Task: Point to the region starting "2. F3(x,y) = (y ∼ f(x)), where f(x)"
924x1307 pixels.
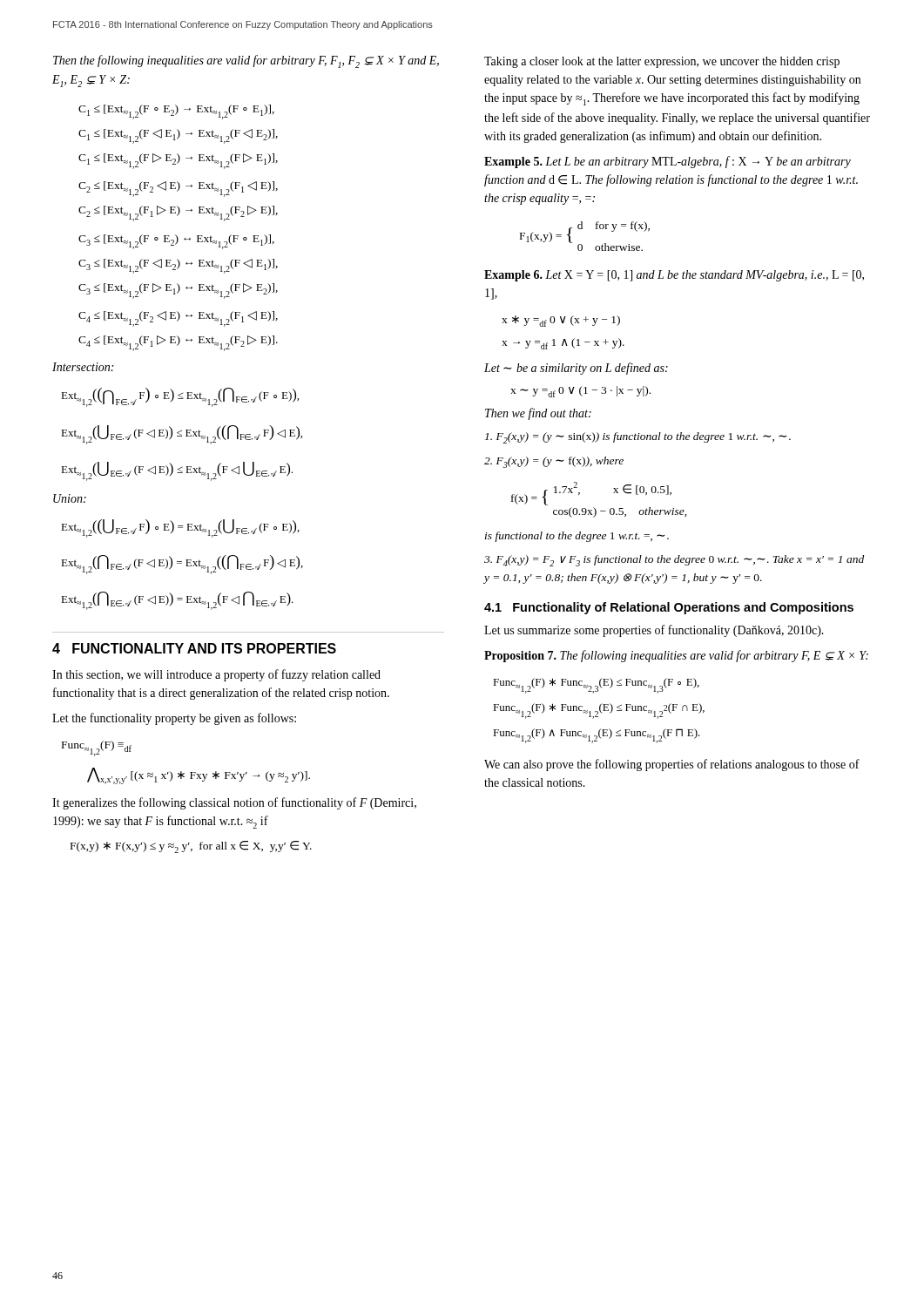Action: pyautogui.click(x=678, y=498)
